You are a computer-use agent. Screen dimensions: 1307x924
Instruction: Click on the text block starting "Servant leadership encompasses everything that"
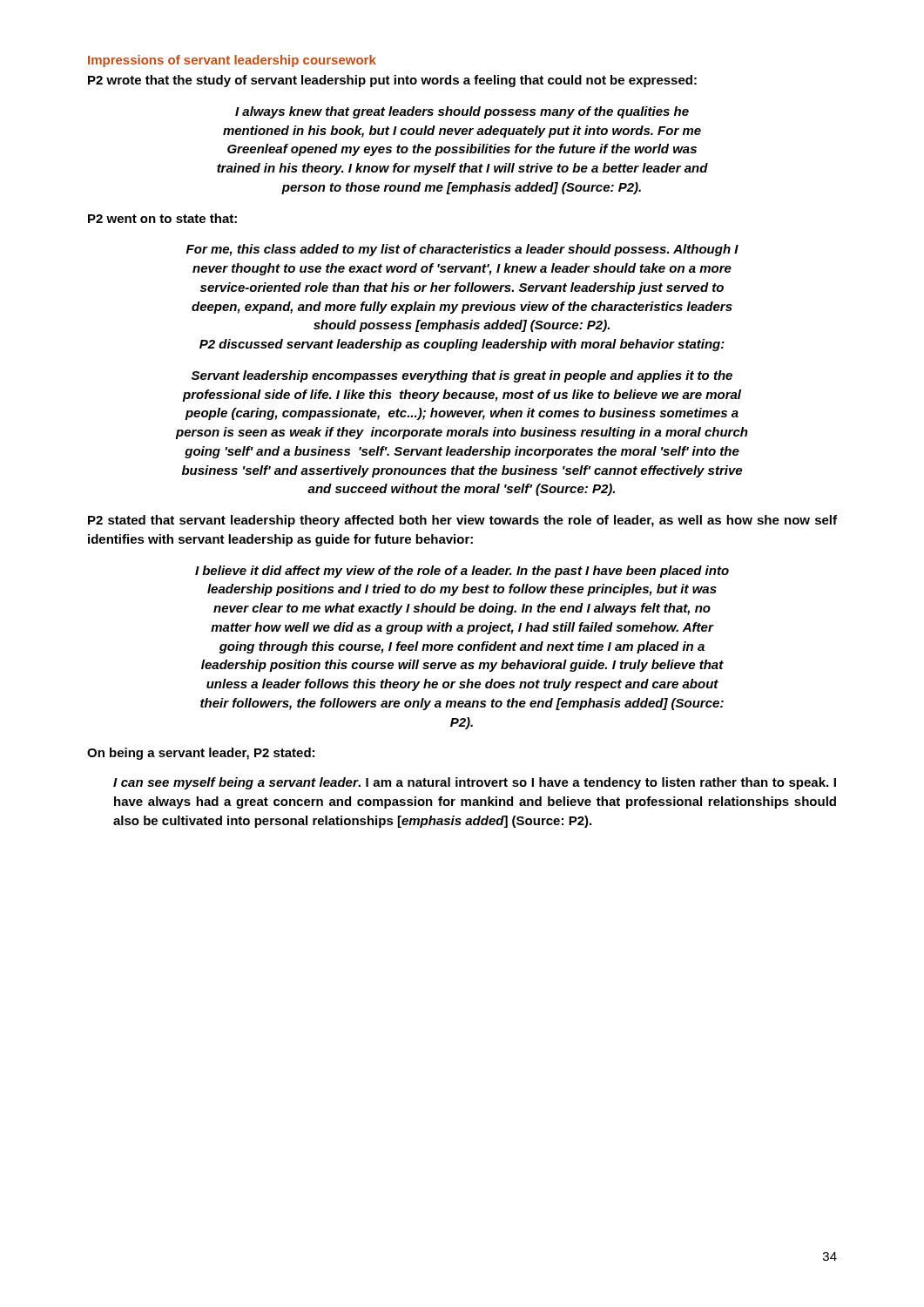(462, 432)
